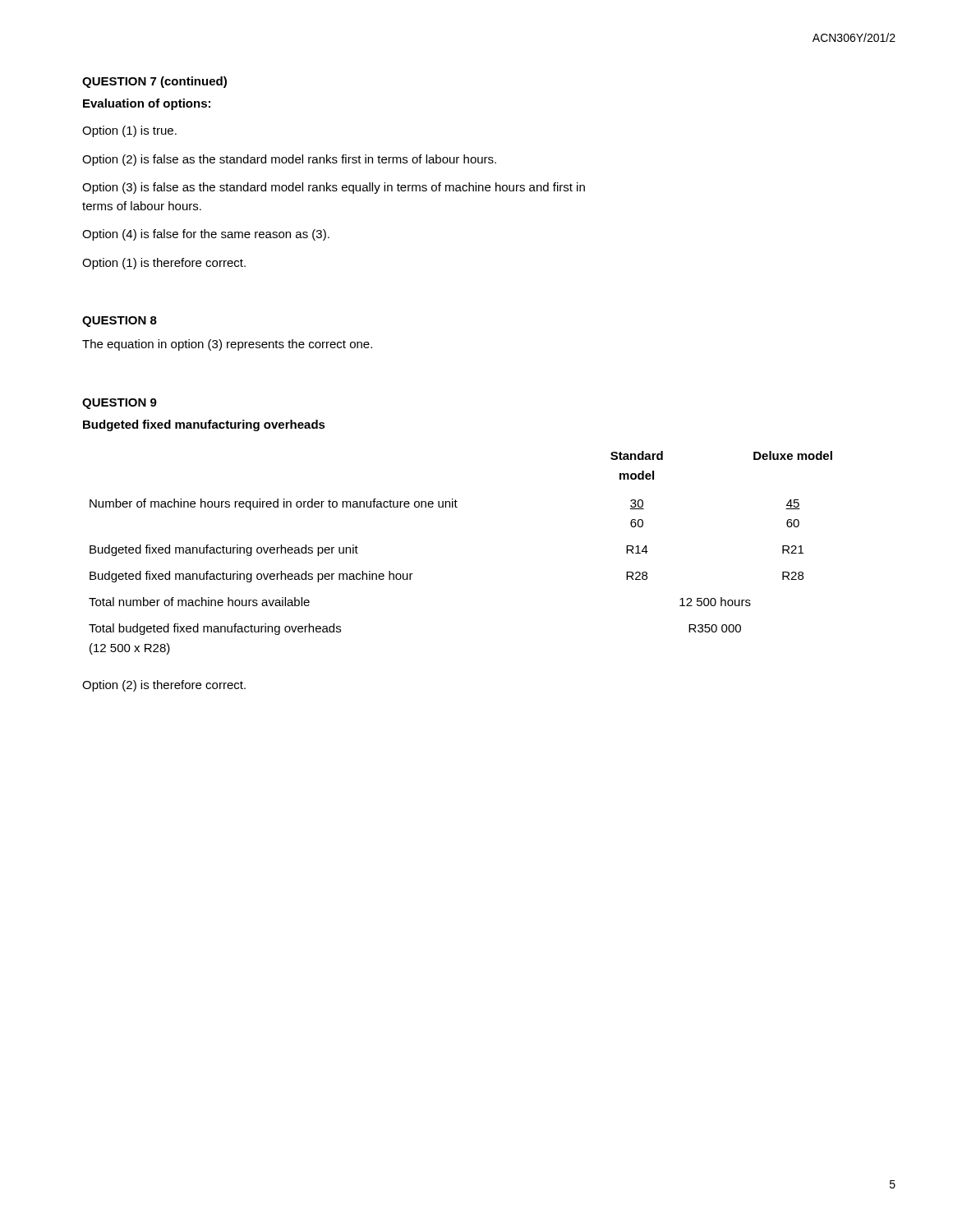
Task: Locate the text that says "Option (2) is therefore correct."
Action: coord(164,684)
